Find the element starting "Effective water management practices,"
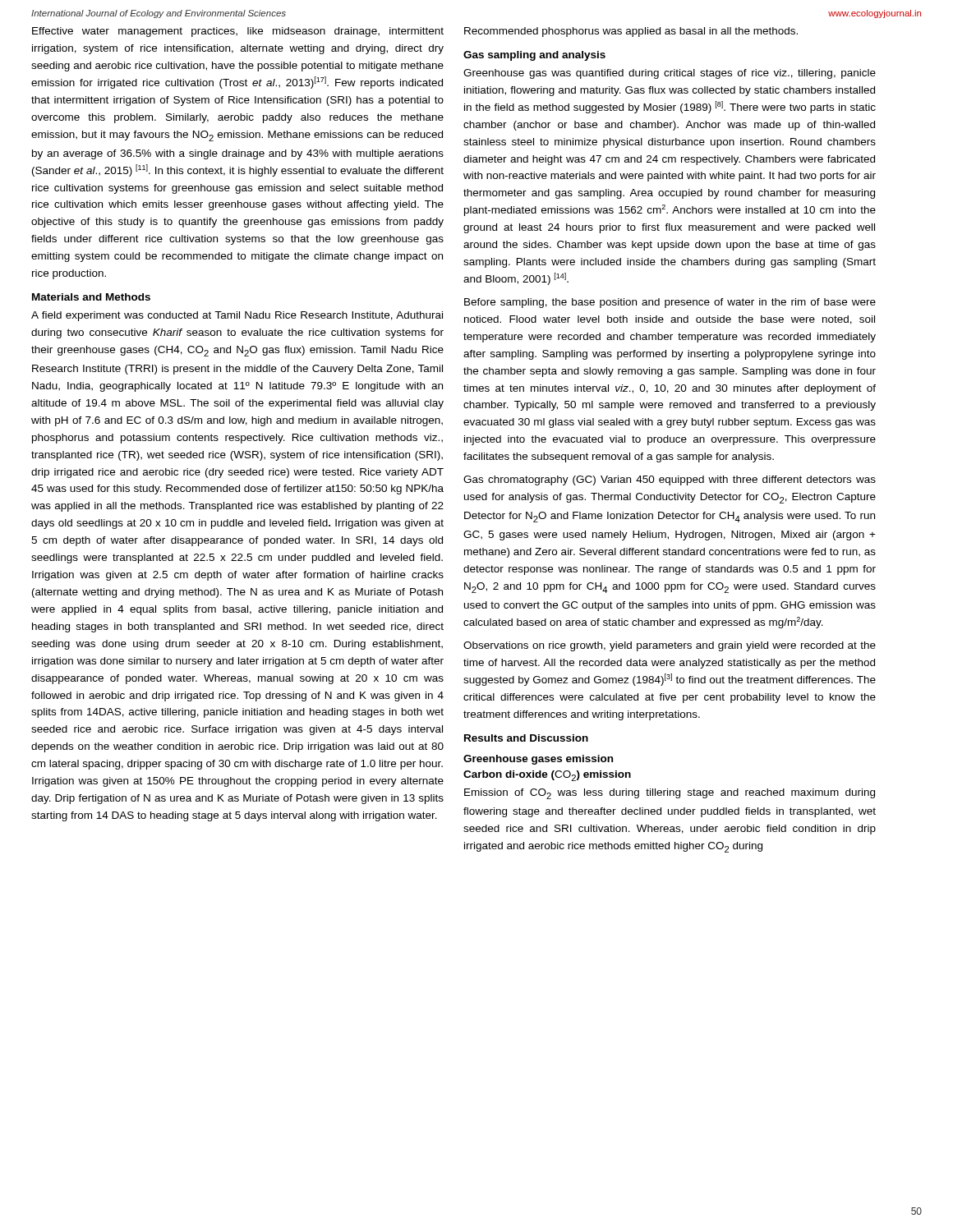953x1232 pixels. click(x=237, y=153)
